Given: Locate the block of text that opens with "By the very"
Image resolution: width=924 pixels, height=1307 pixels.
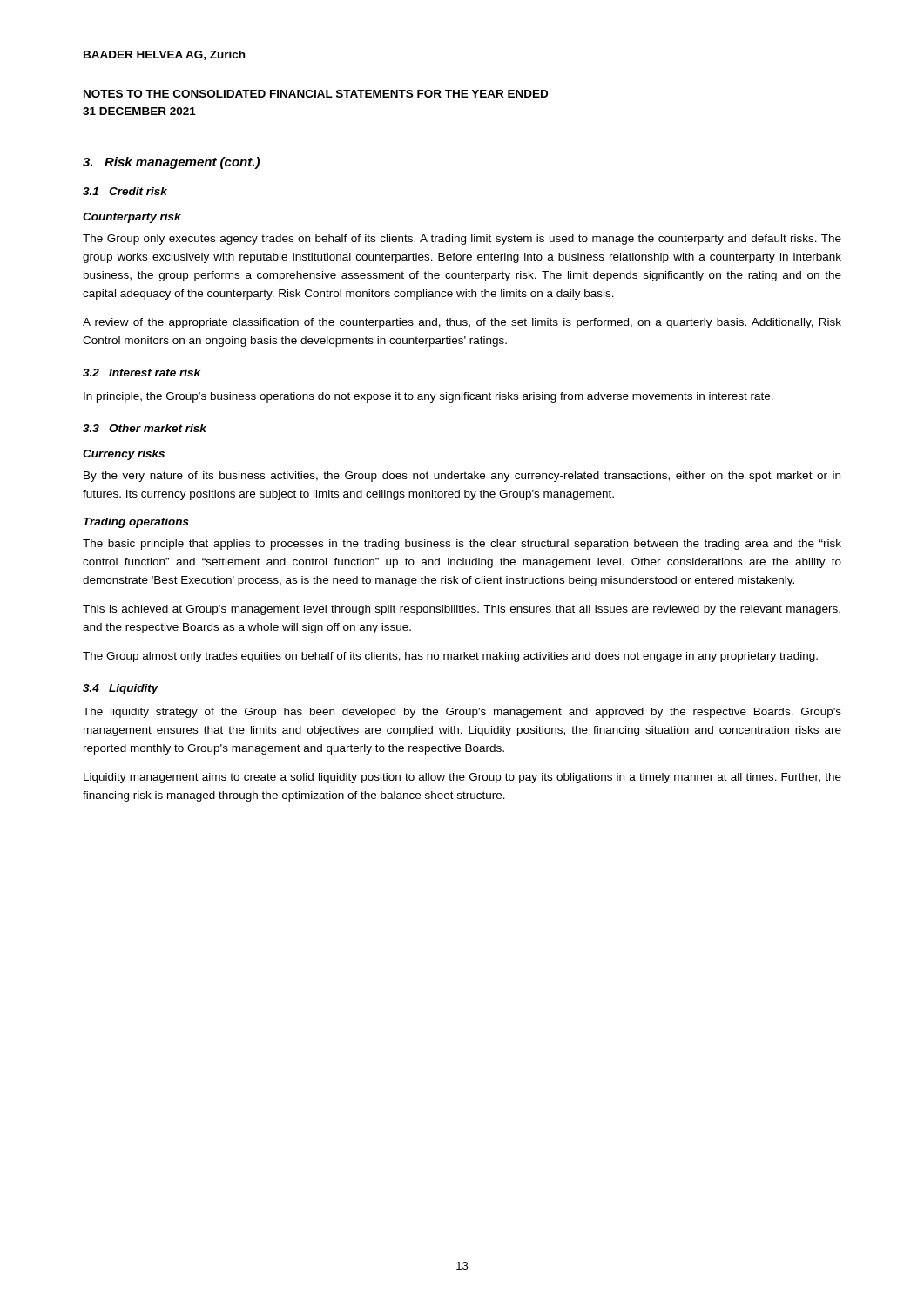Looking at the screenshot, I should coord(462,484).
